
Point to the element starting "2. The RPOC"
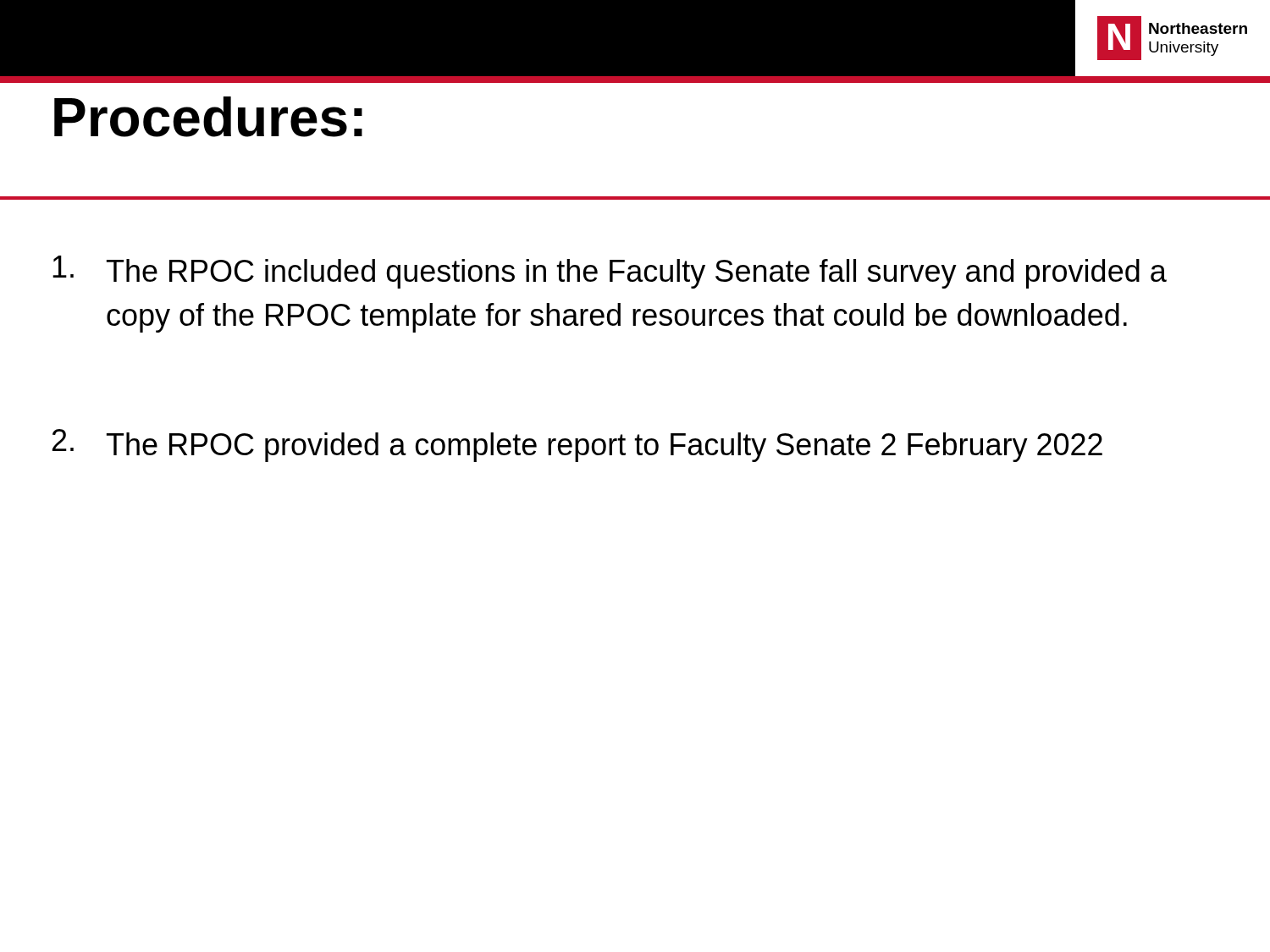tap(577, 445)
